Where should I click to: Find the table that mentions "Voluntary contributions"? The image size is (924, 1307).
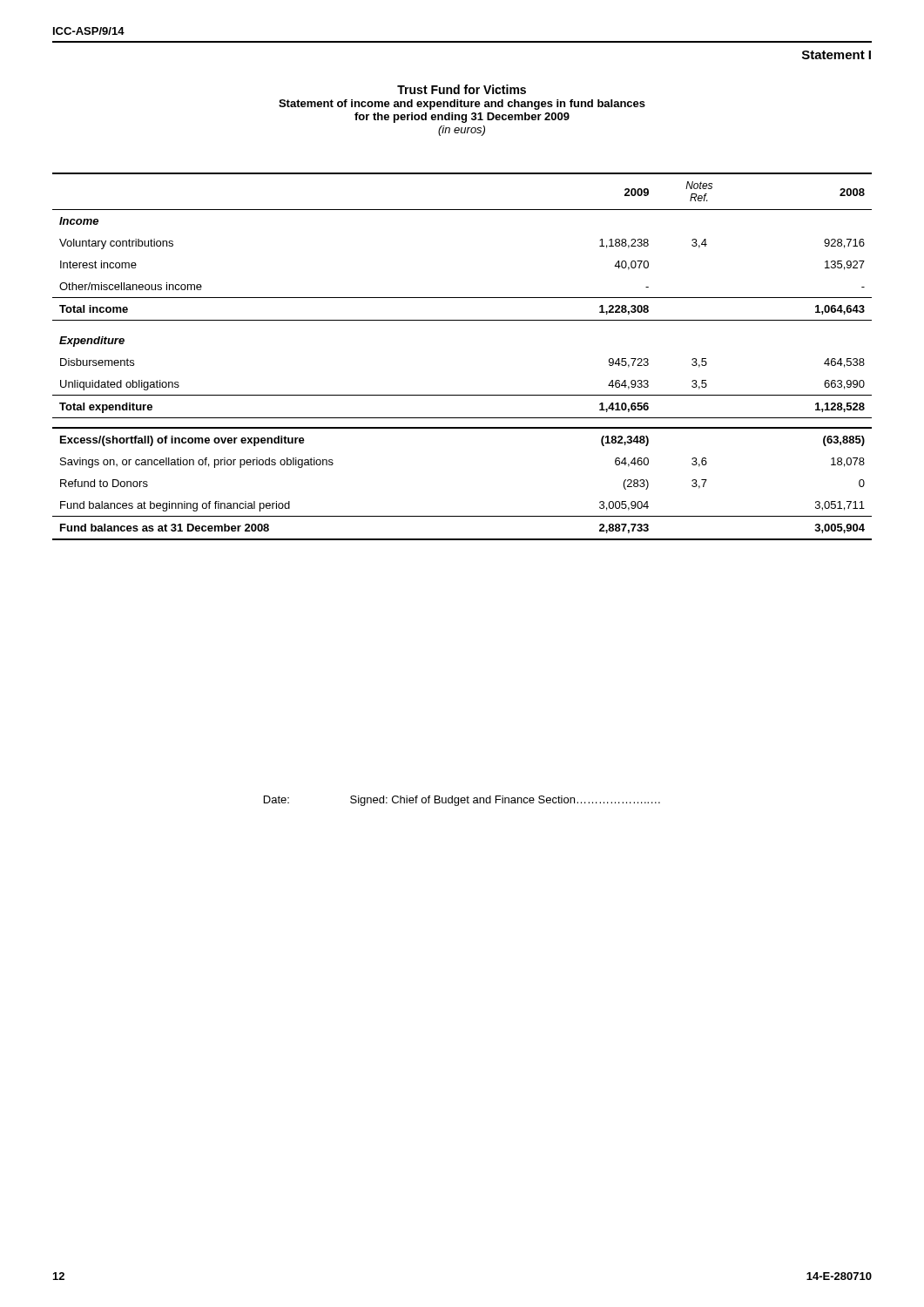pos(462,356)
